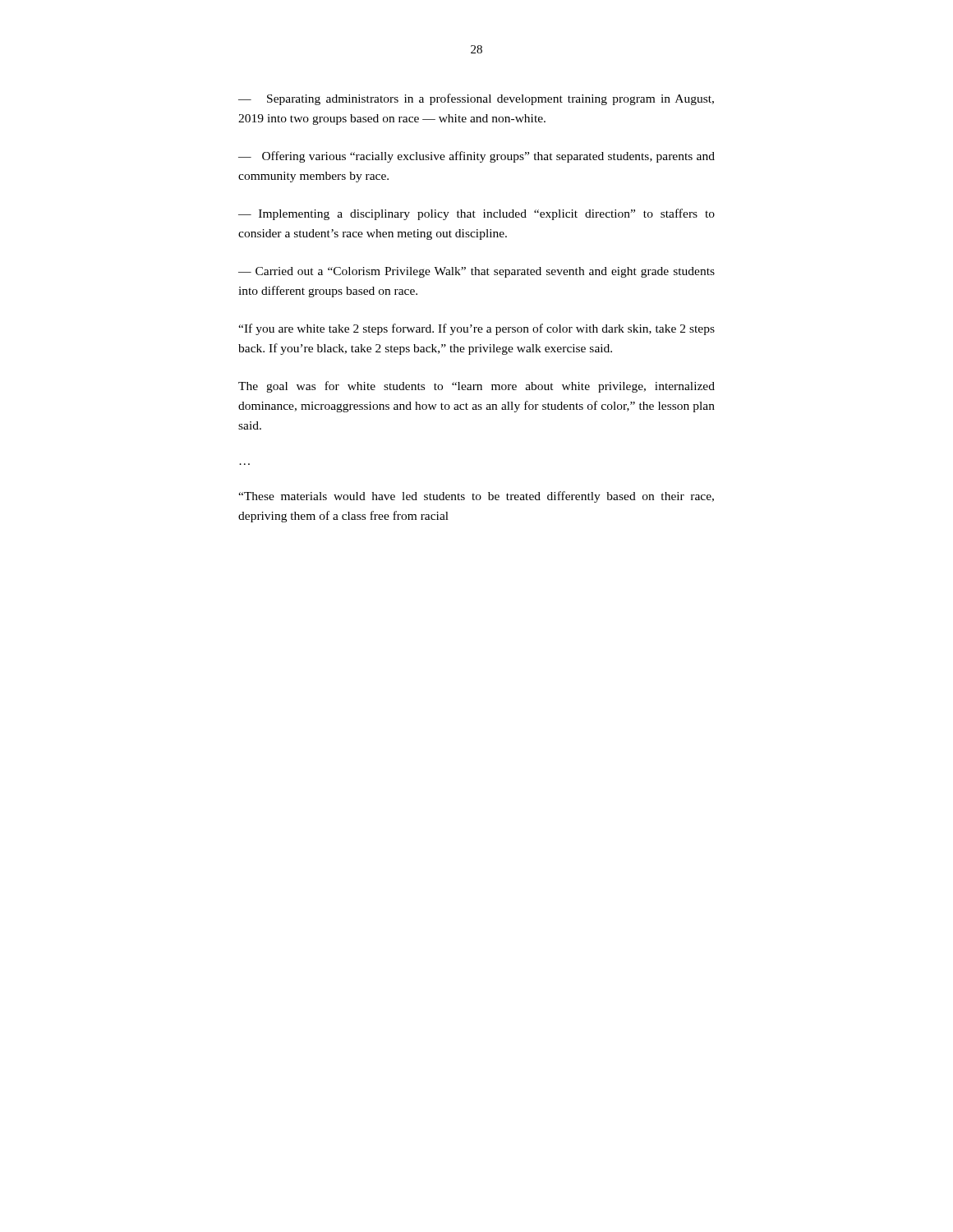Click the passage that begins "— Offering various “racially"
The image size is (953, 1232).
point(476,166)
